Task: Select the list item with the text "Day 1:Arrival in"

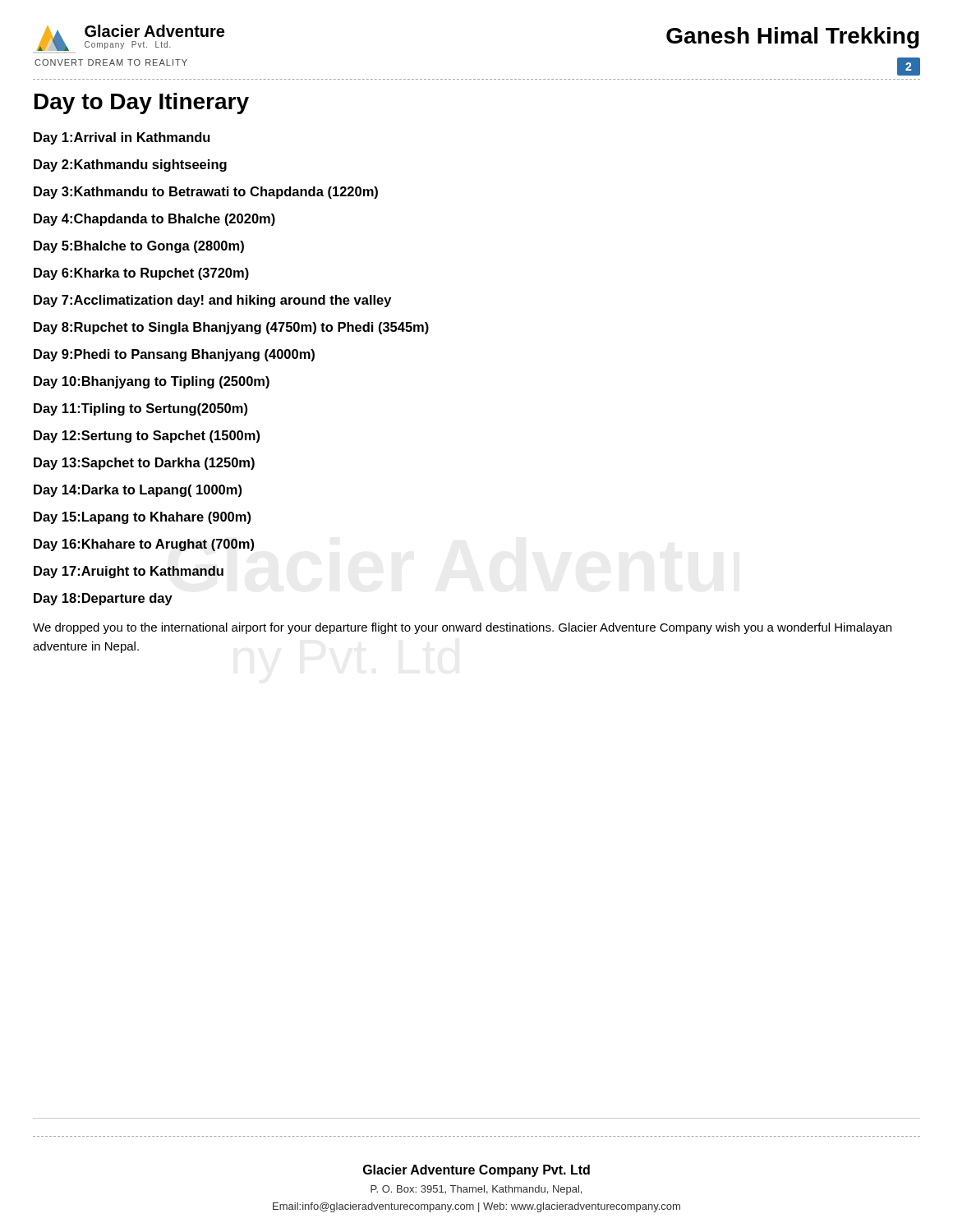Action: (122, 137)
